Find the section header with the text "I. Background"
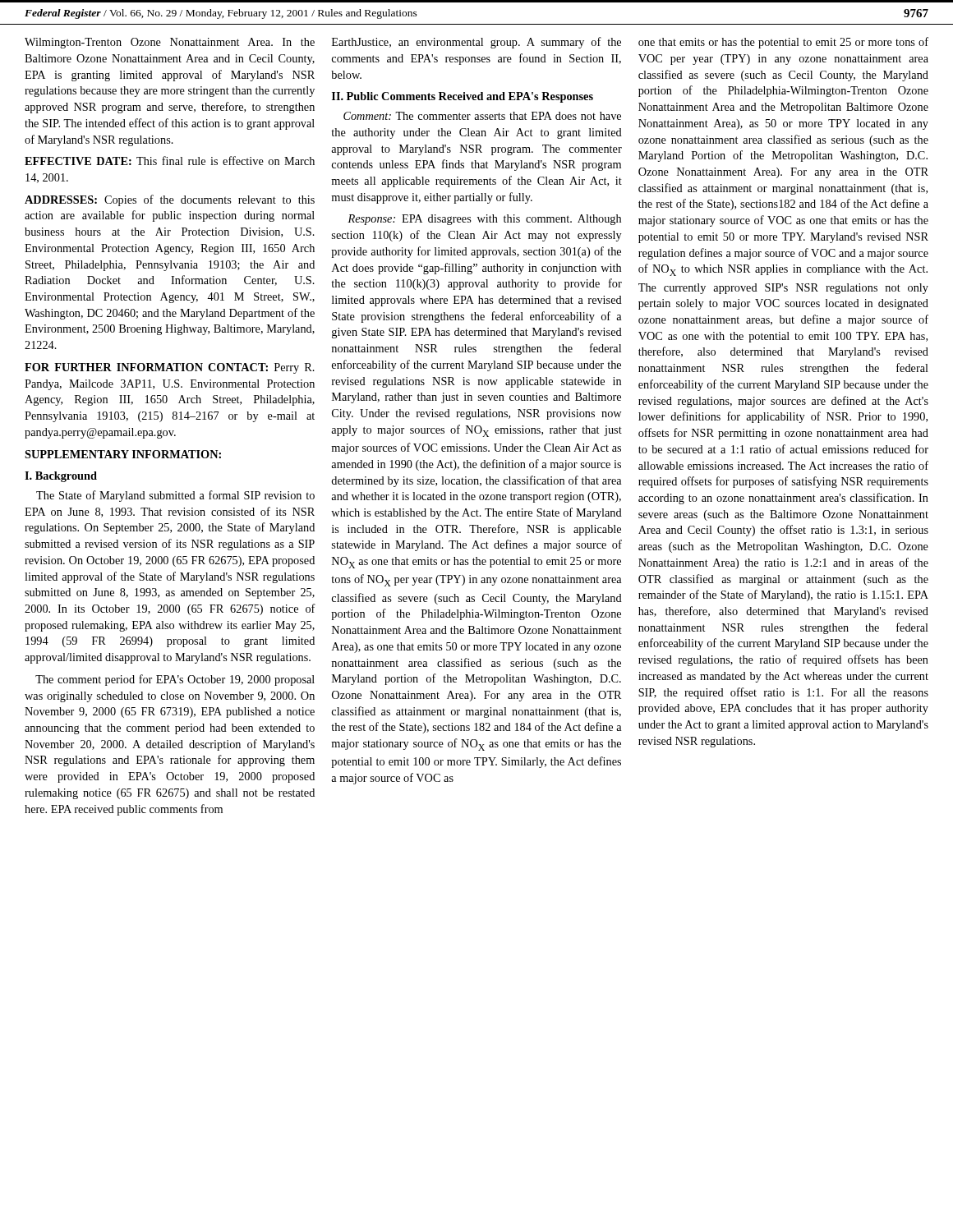Screen dimensions: 1232x953 pyautogui.click(x=61, y=476)
